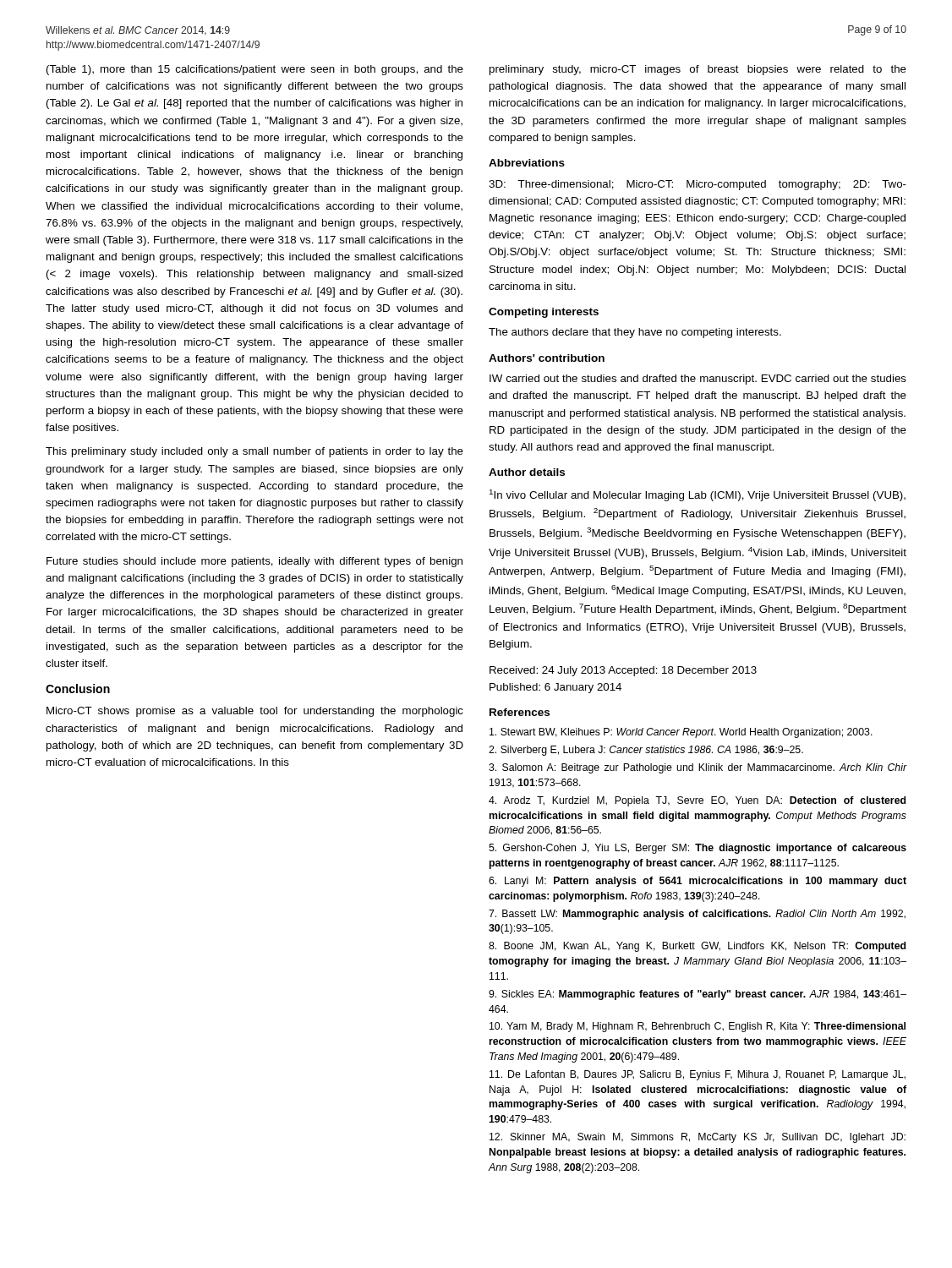Where does it say "Author details"?
The height and width of the screenshot is (1268, 952).
(527, 472)
